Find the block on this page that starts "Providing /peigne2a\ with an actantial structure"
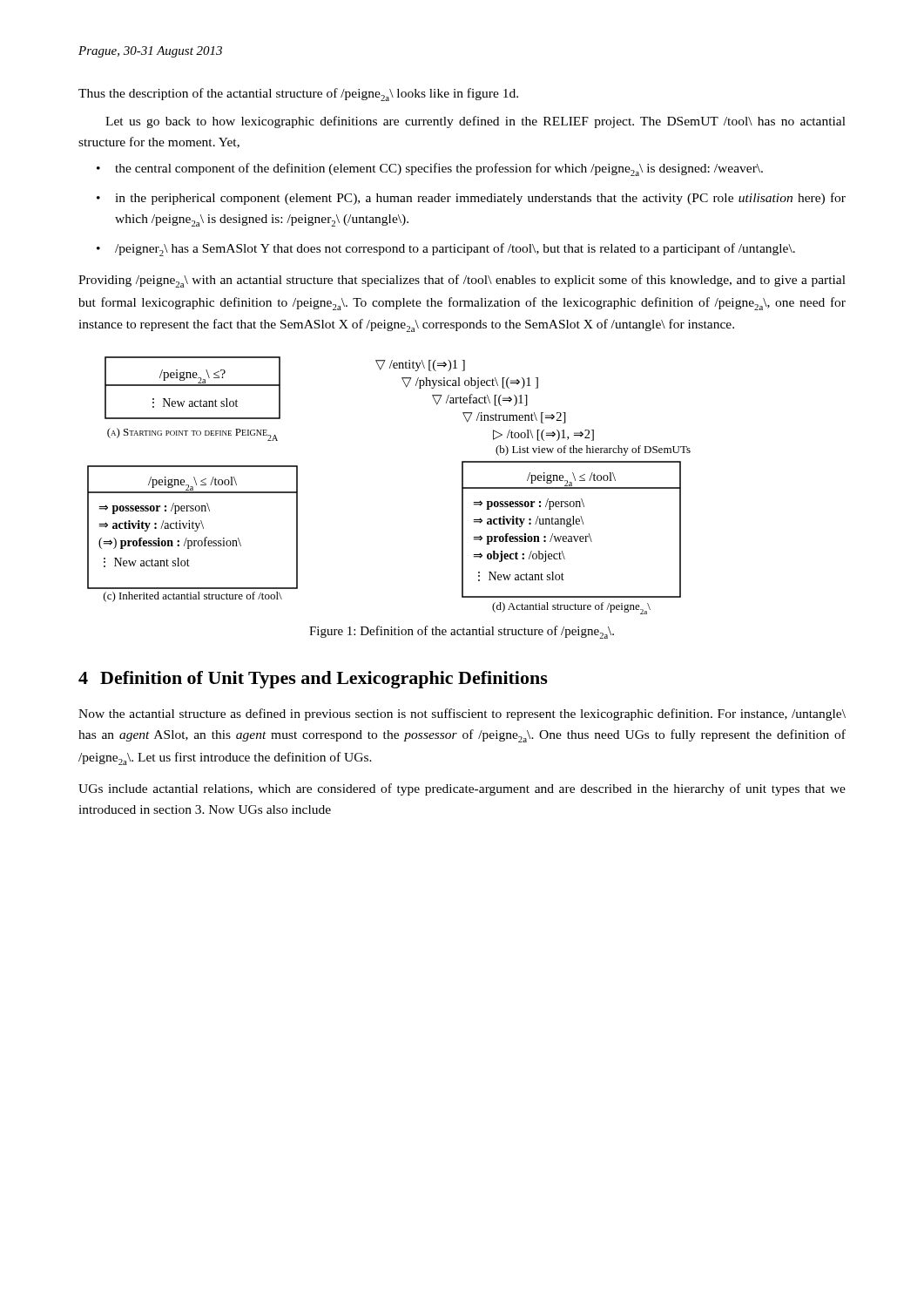This screenshot has width=924, height=1307. 462,303
